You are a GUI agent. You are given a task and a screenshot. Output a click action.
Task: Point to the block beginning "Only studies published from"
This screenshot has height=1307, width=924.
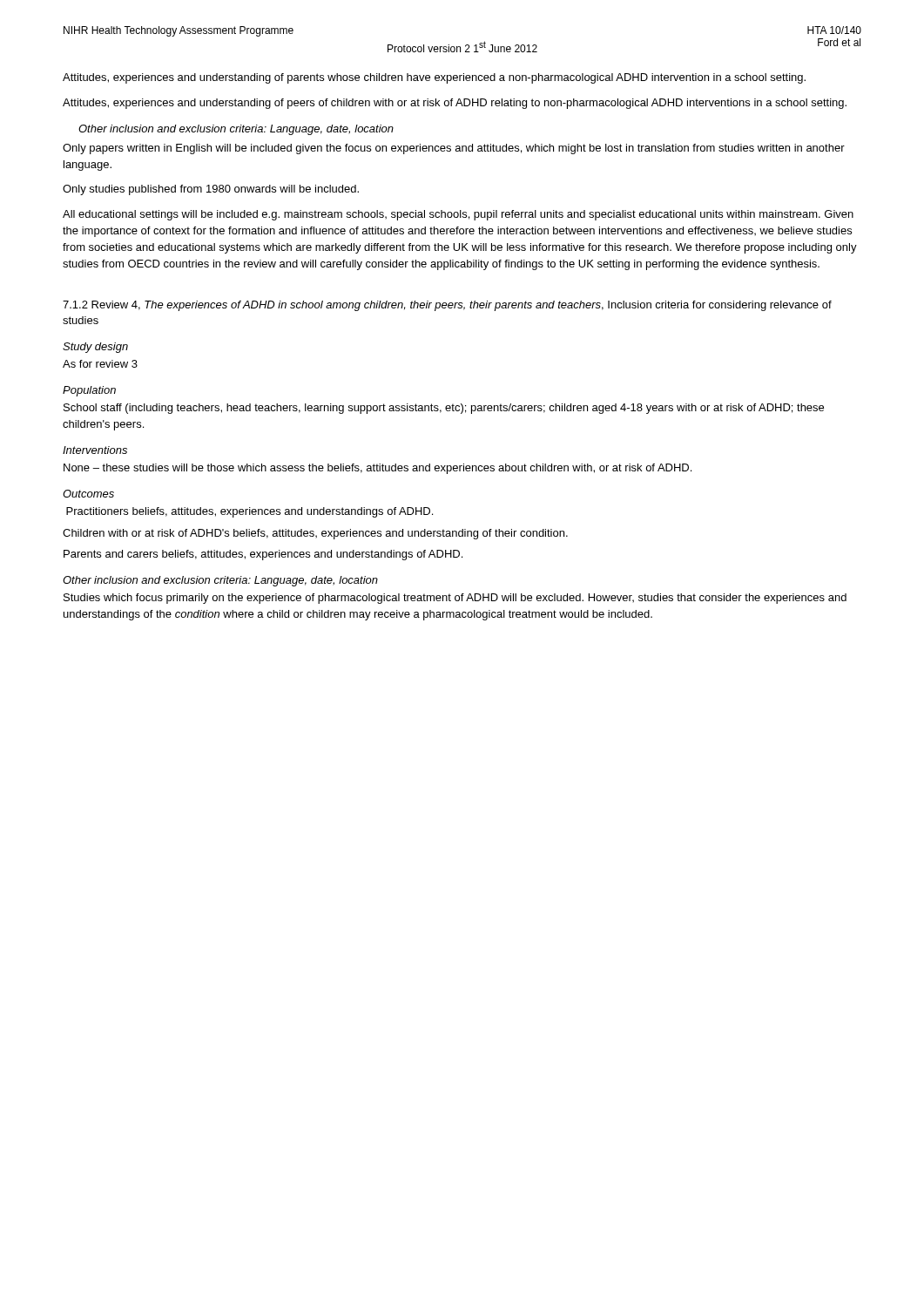tap(211, 189)
